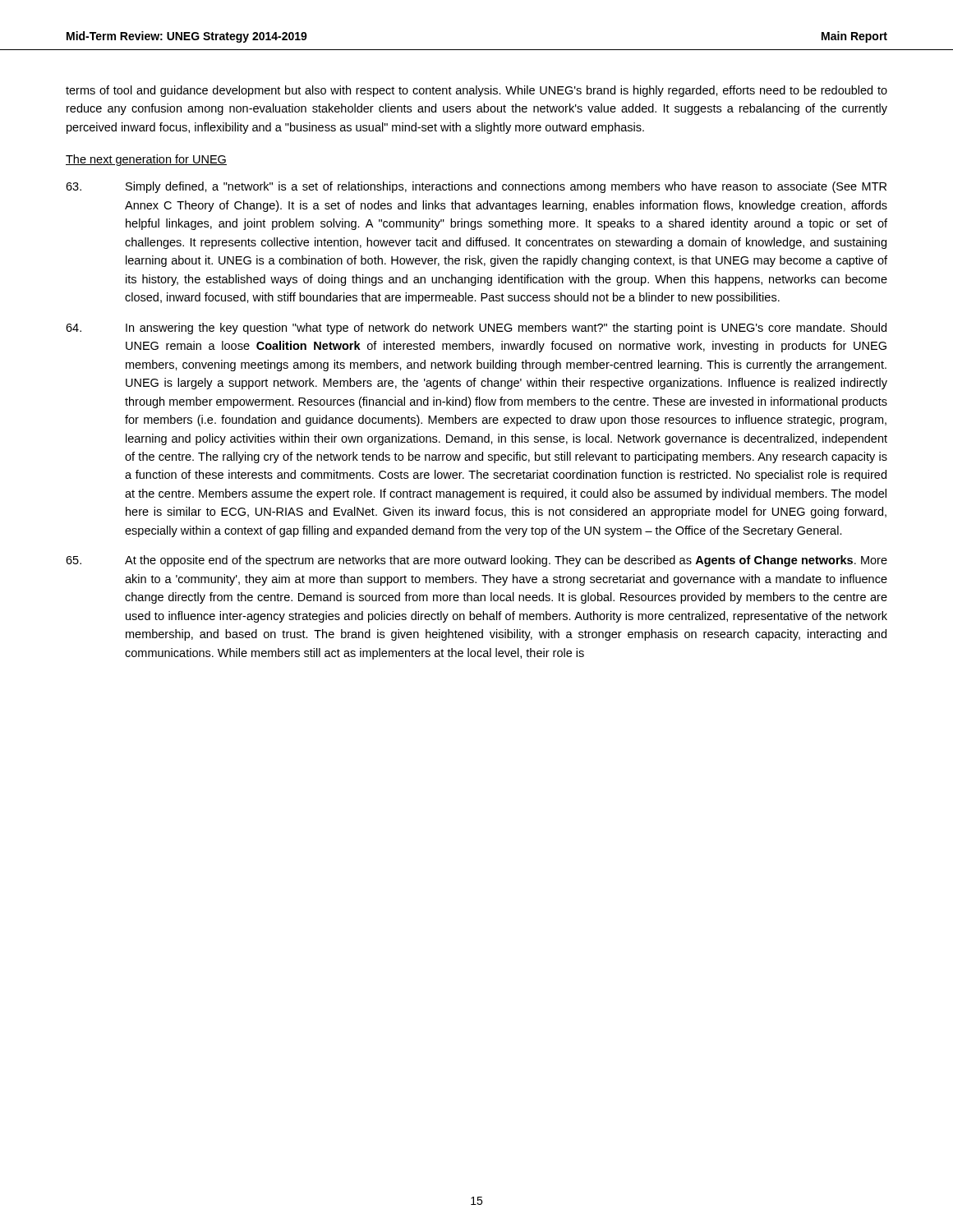Navigate to the passage starting "In answering the key"
This screenshot has width=953, height=1232.
tap(476, 429)
